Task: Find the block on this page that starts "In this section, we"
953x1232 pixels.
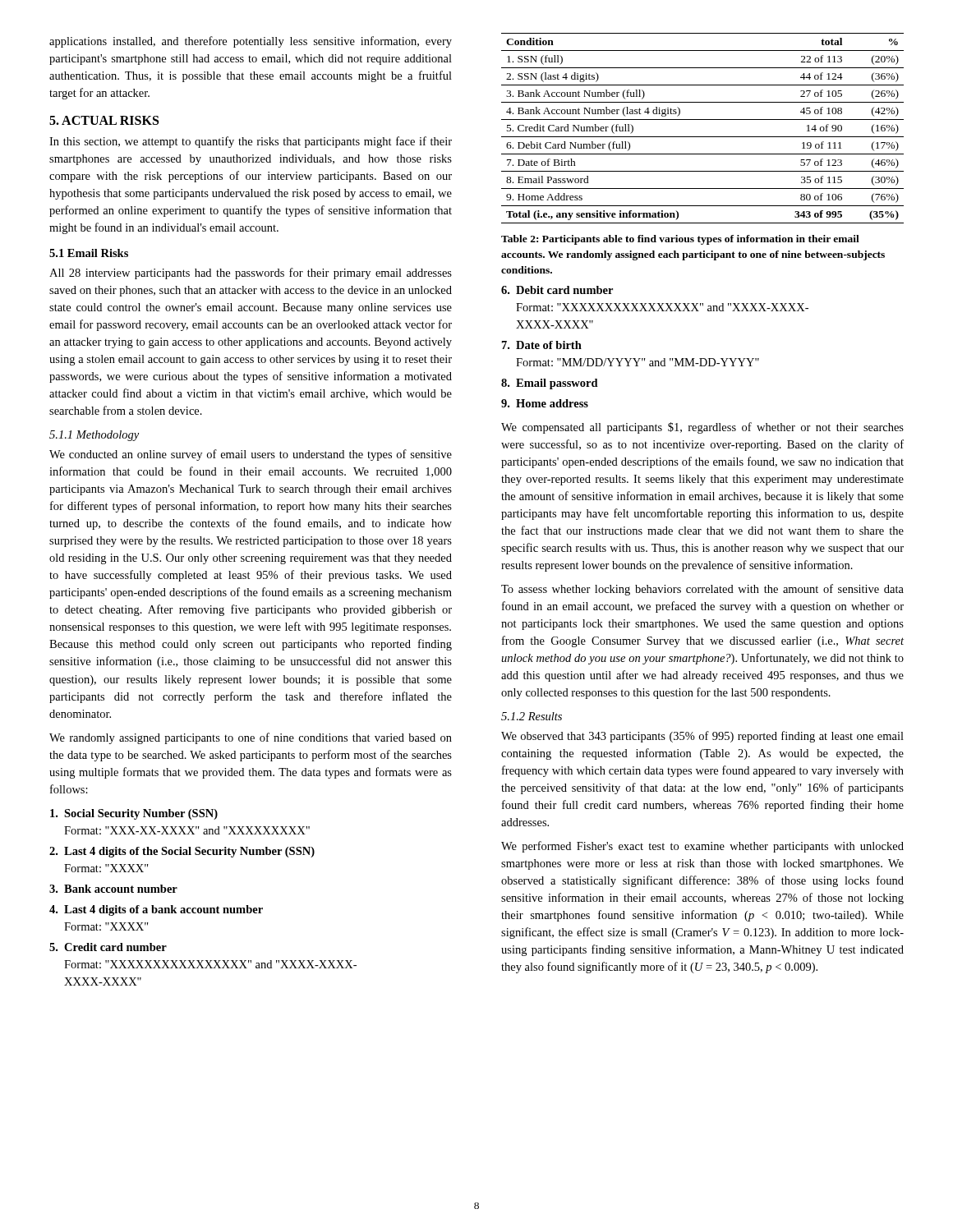Action: point(251,185)
